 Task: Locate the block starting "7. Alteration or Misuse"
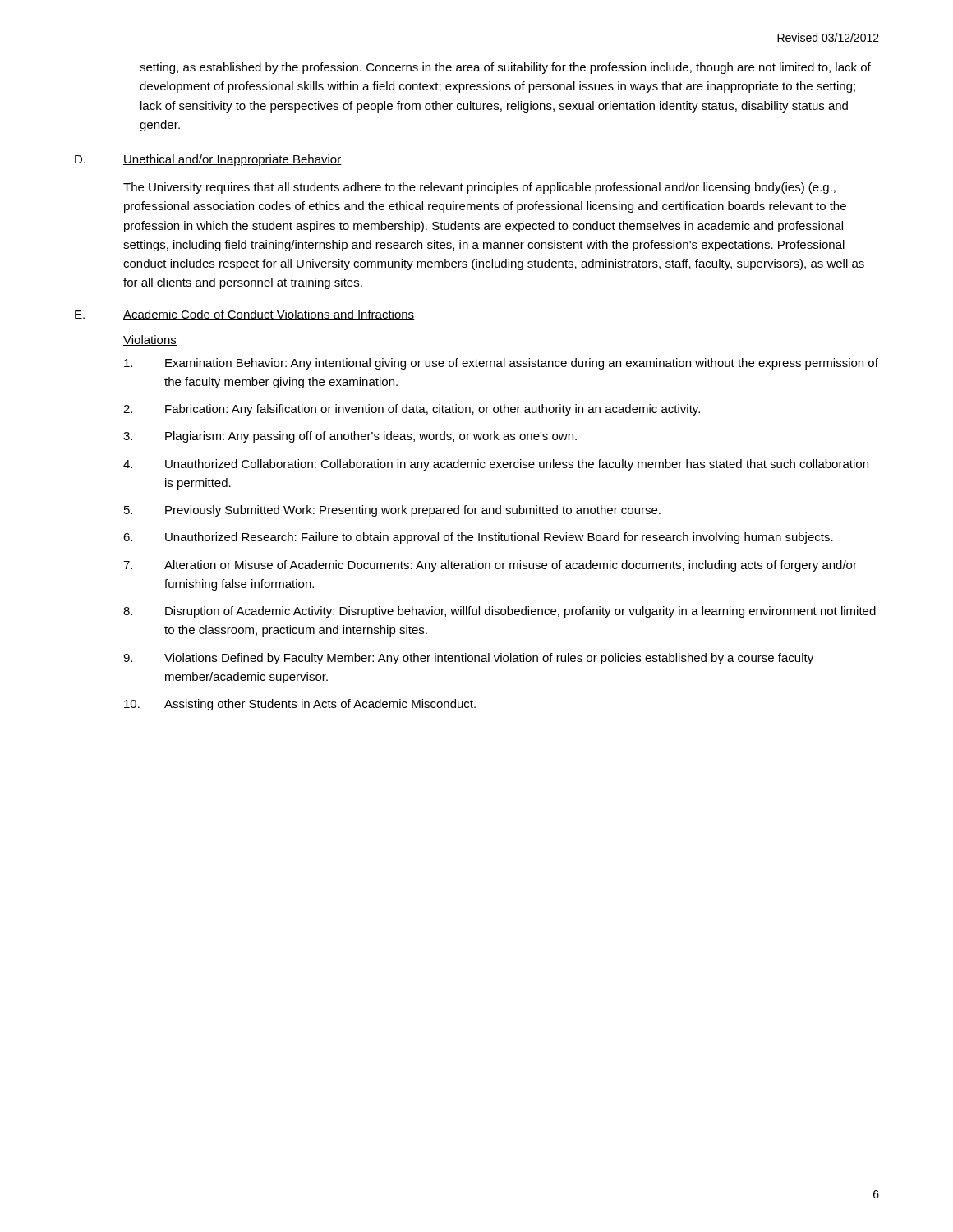[501, 574]
